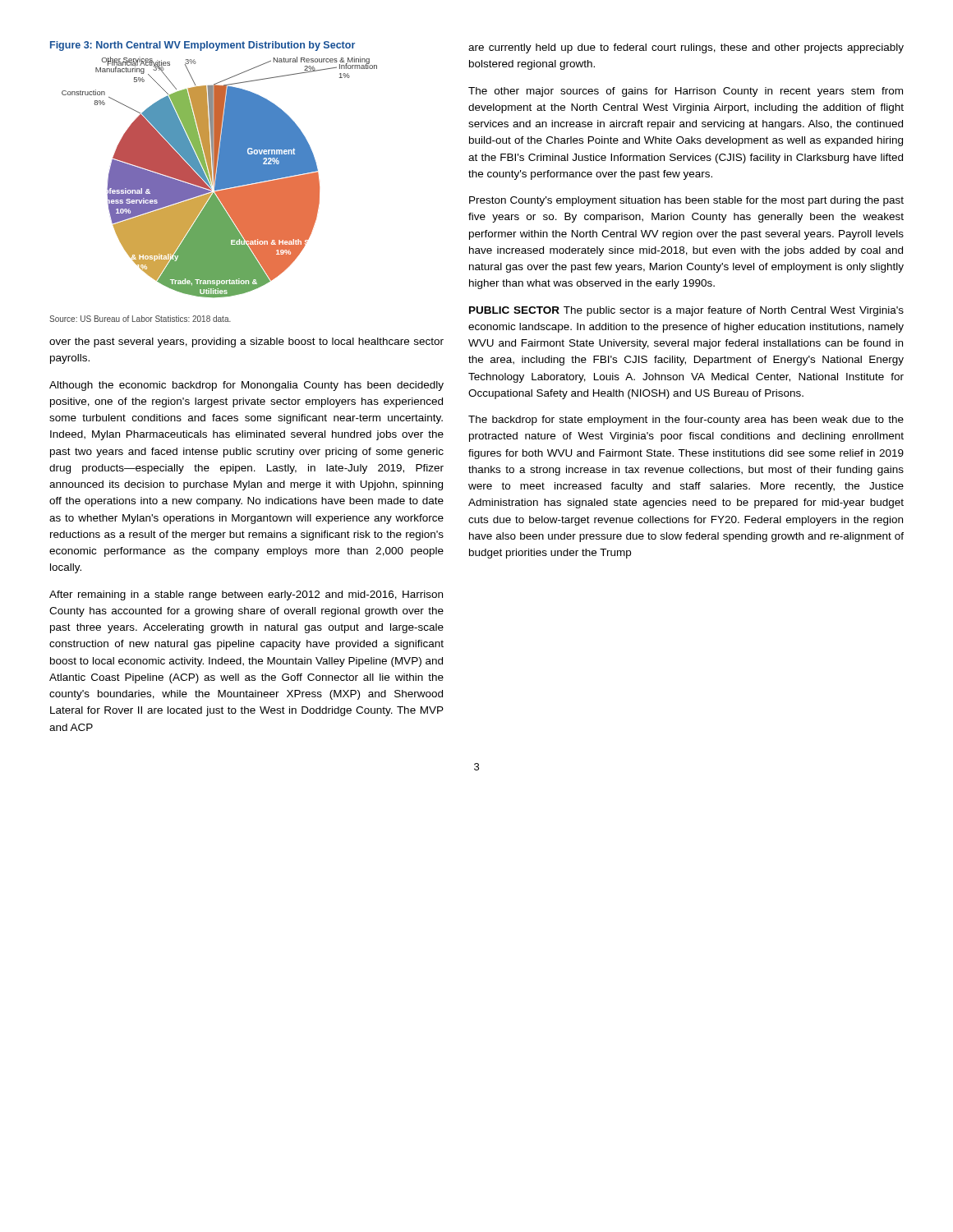This screenshot has width=953, height=1232.
Task: Where is the passage that starts "Source: US Bureau of Labor"?
Action: point(140,319)
